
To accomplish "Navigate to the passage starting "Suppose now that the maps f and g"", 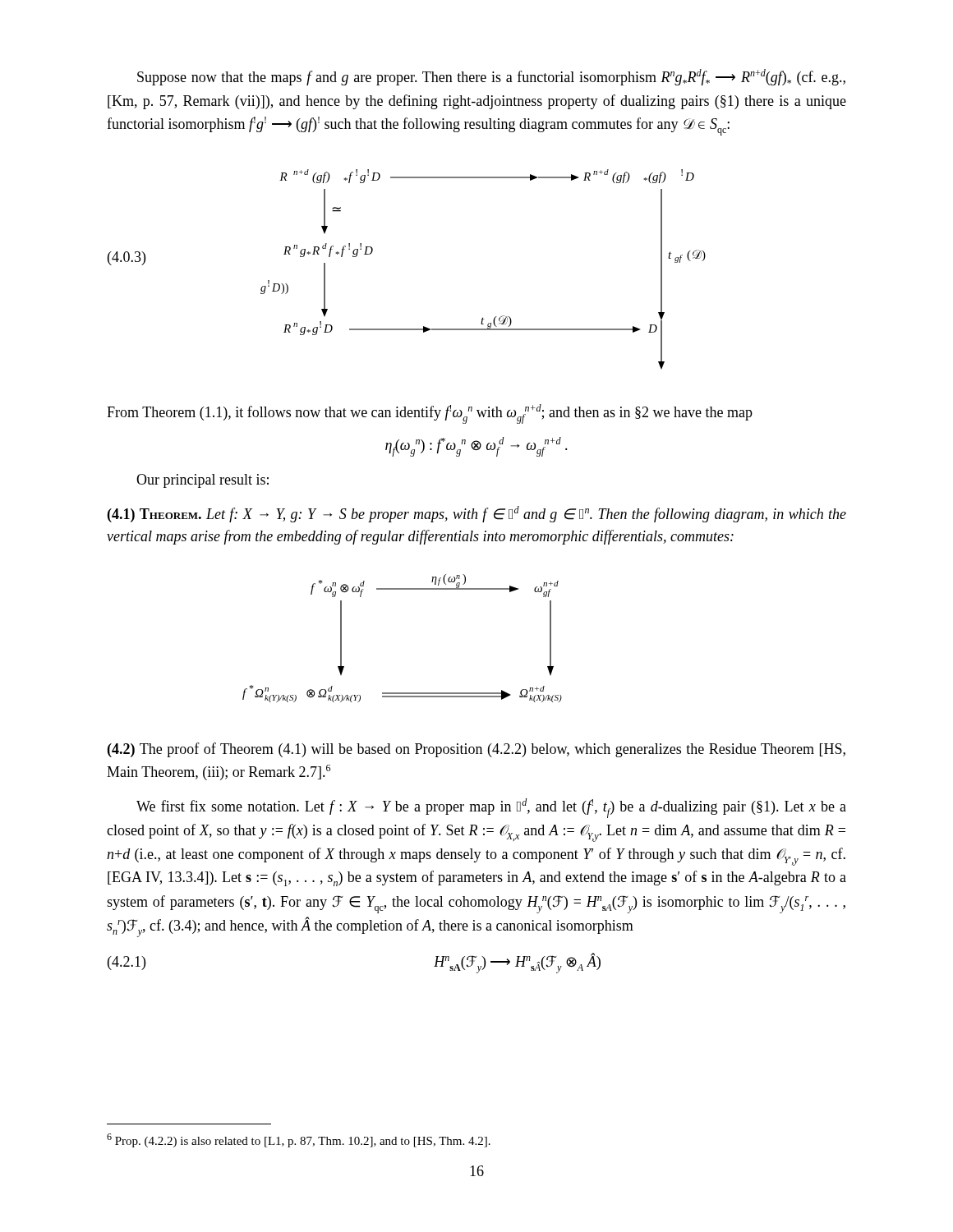I will click(476, 101).
